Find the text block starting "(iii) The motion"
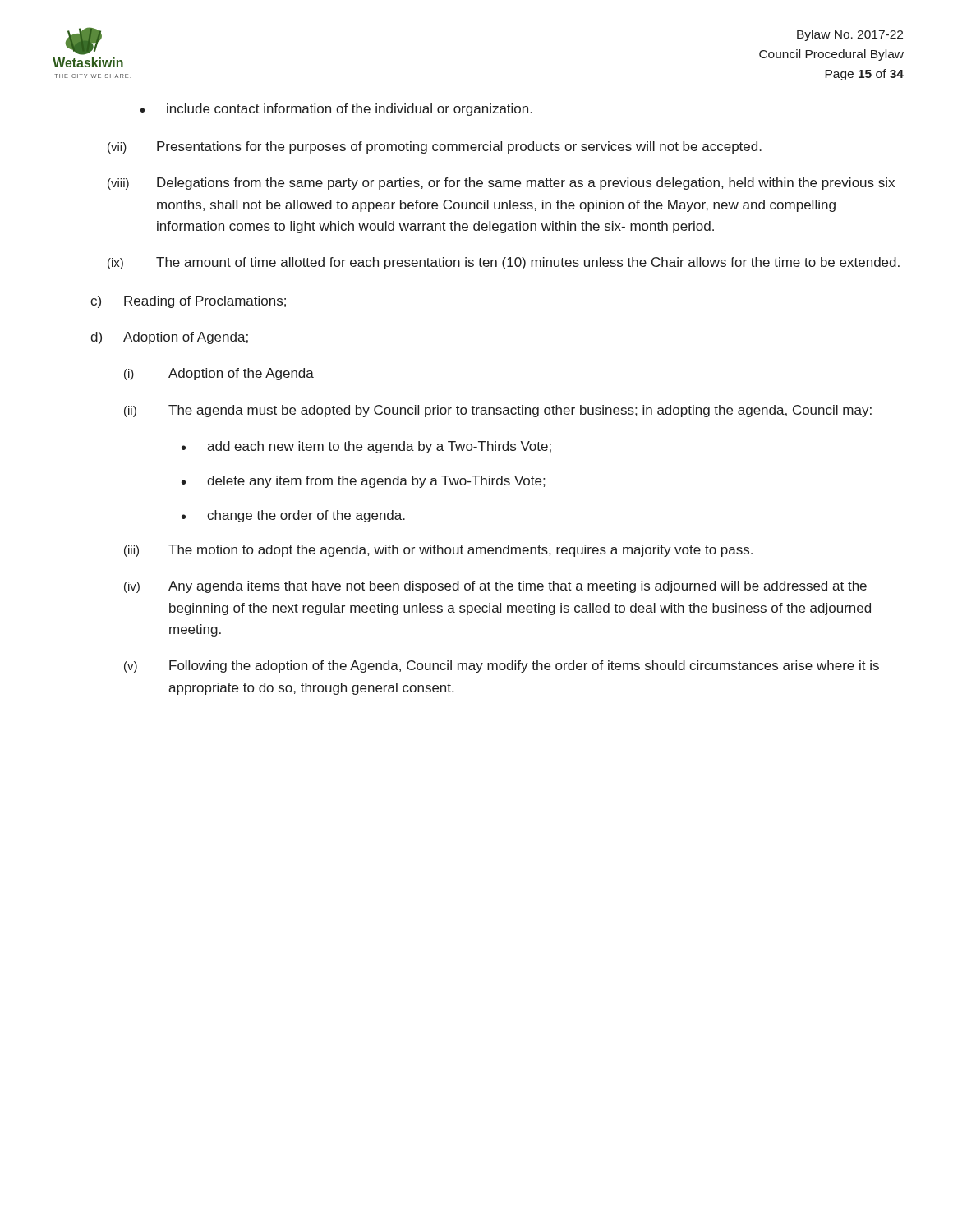Image resolution: width=953 pixels, height=1232 pixels. click(438, 551)
